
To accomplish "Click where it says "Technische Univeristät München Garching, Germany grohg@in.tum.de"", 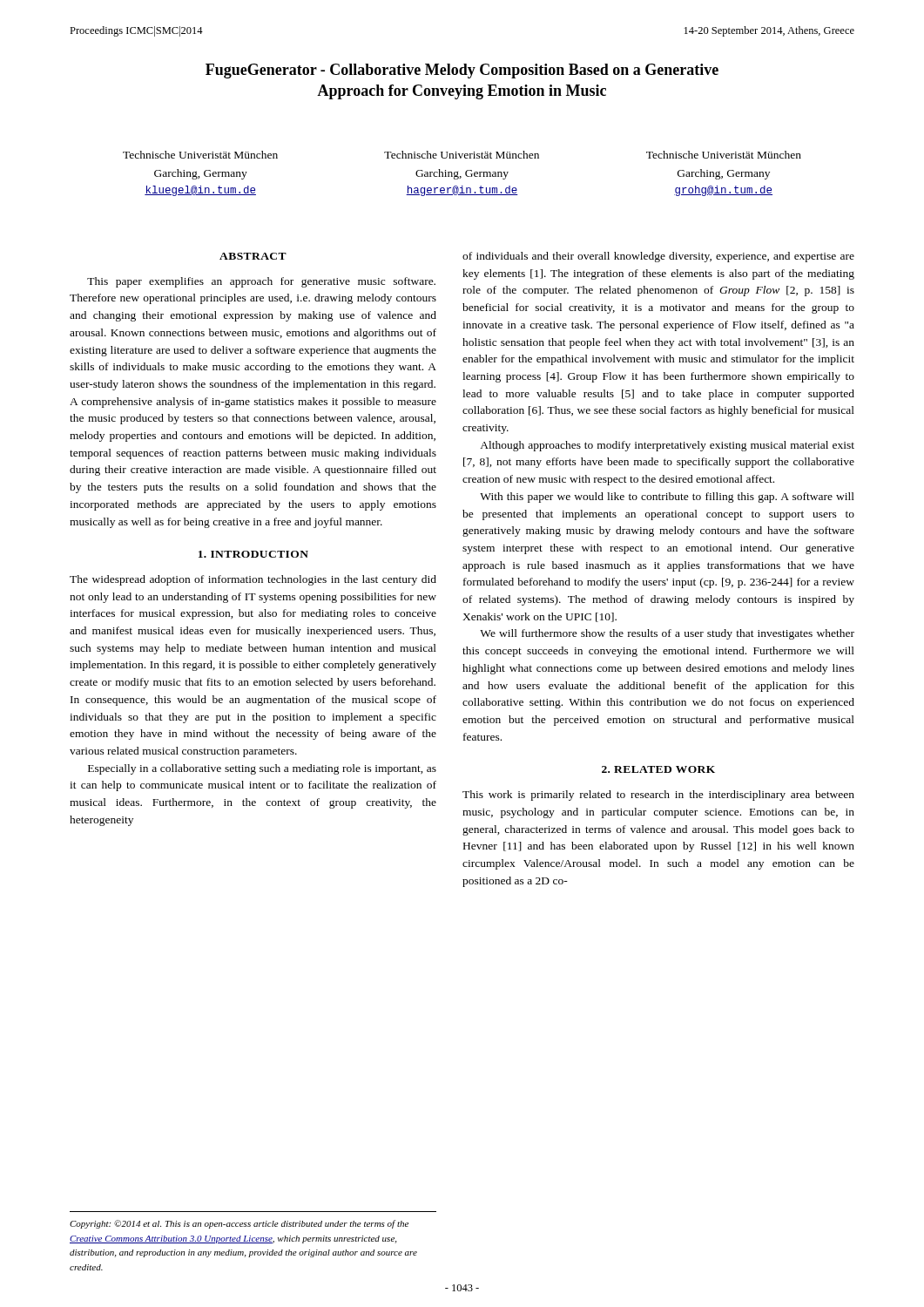I will (x=723, y=174).
